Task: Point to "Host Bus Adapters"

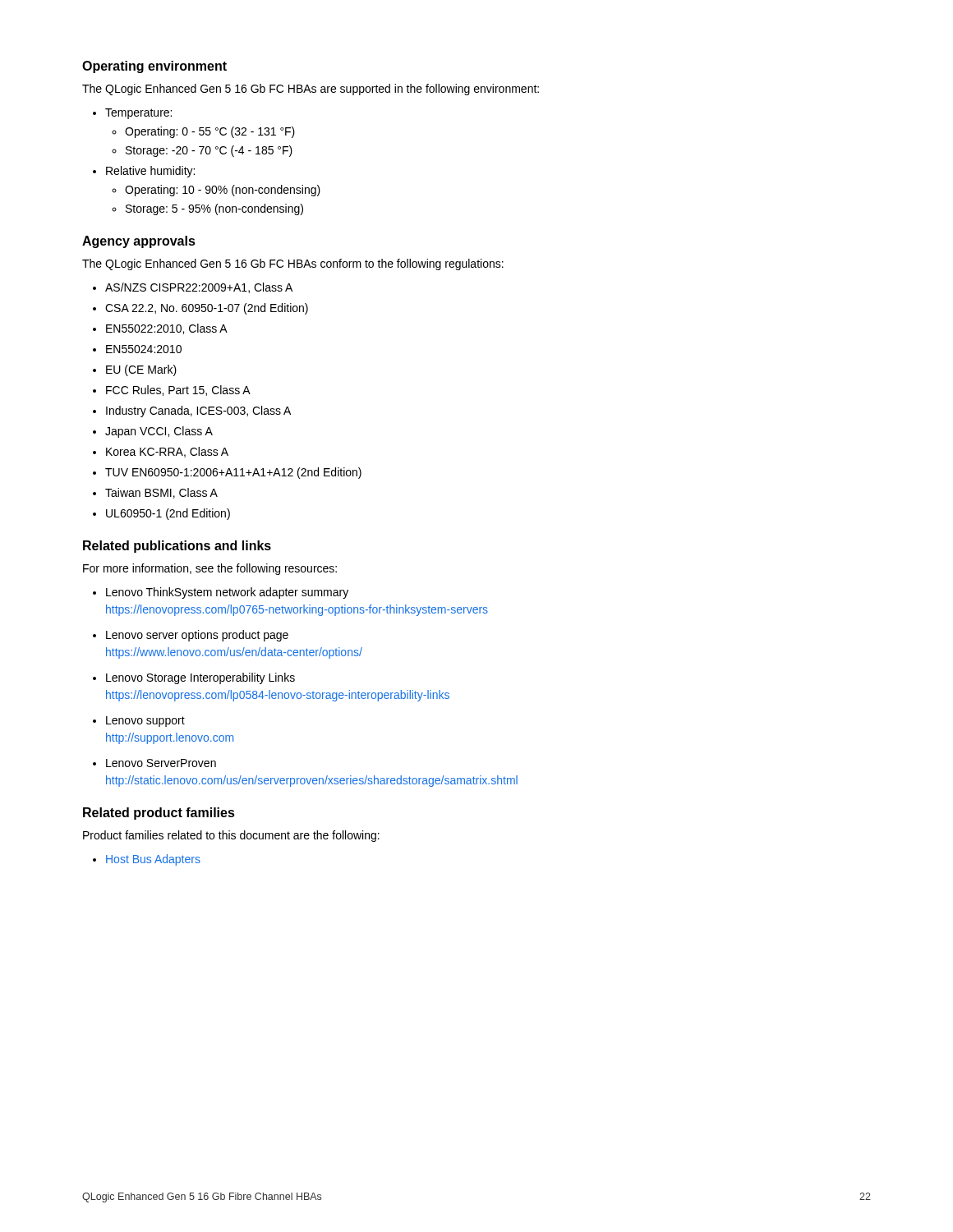Action: click(147, 860)
